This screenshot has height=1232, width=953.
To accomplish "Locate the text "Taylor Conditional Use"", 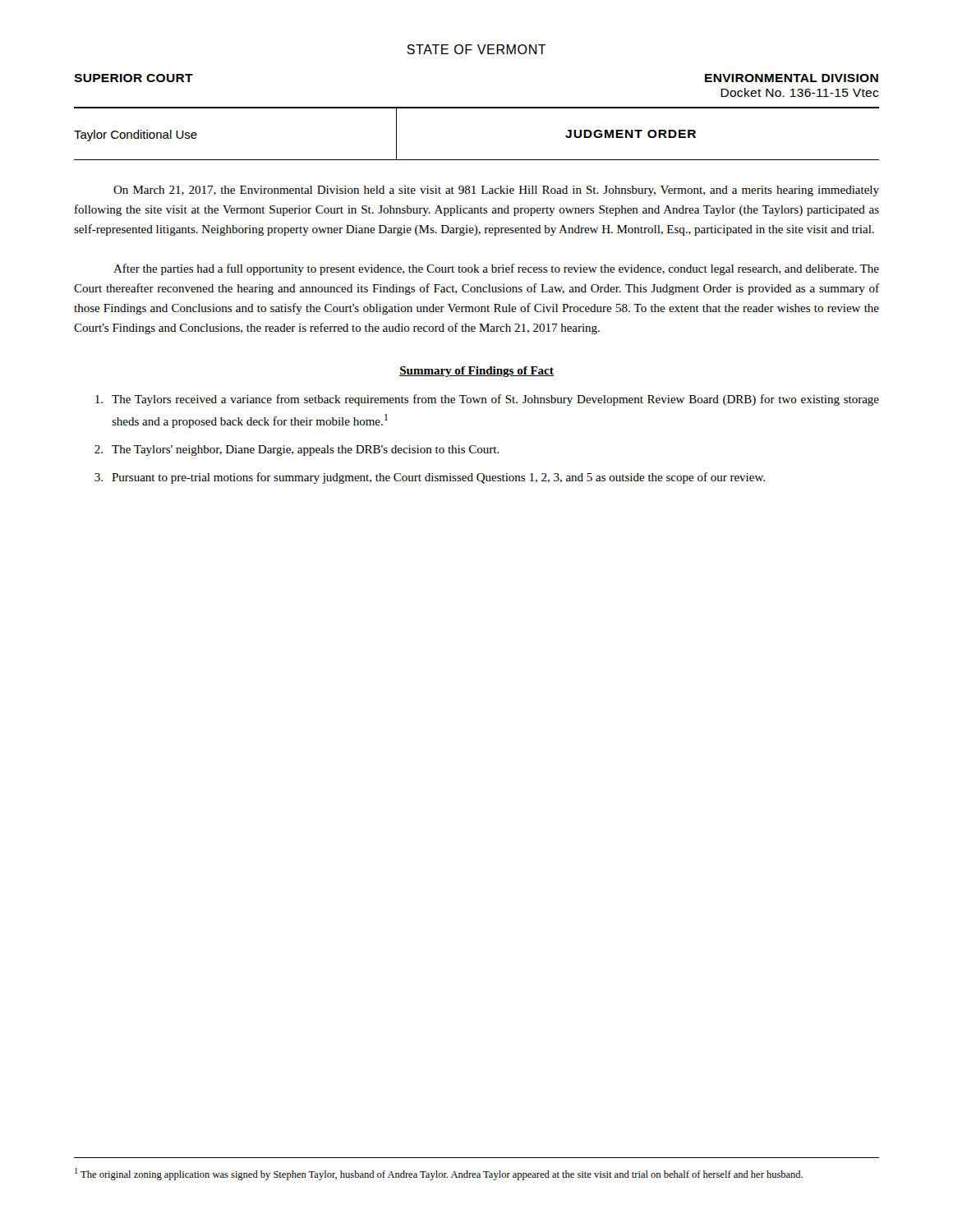I will [136, 134].
